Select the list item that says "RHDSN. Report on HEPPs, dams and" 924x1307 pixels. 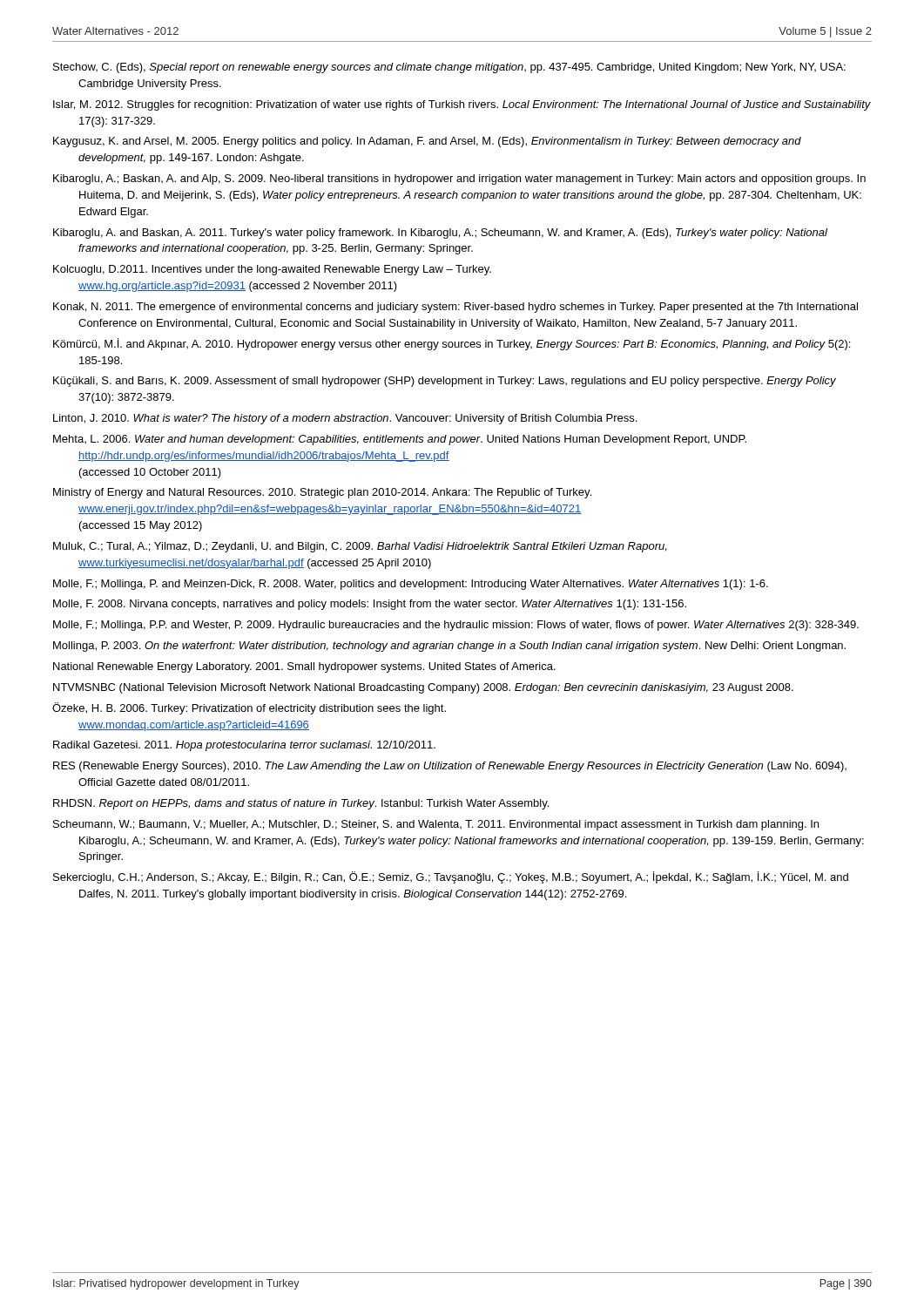click(301, 803)
